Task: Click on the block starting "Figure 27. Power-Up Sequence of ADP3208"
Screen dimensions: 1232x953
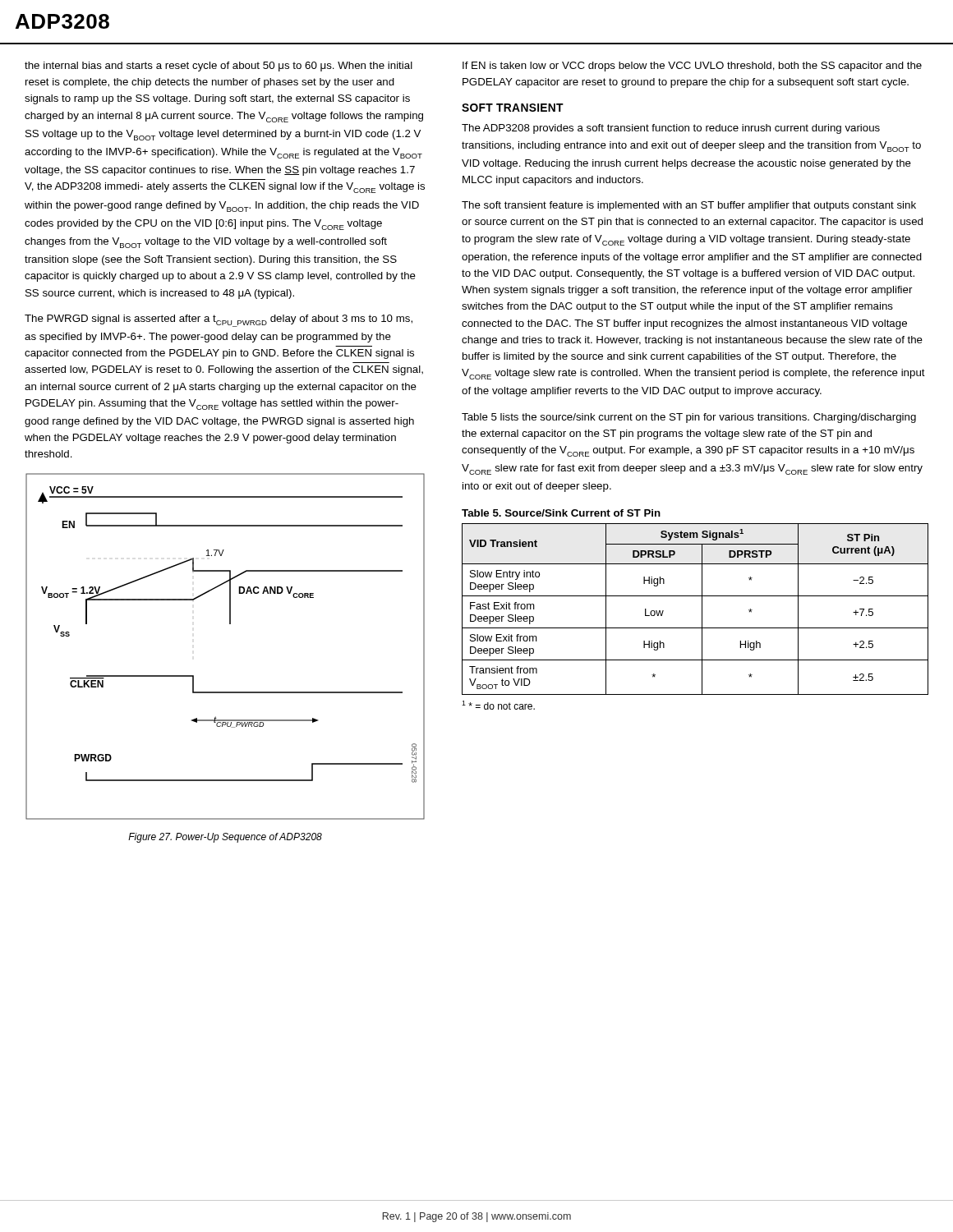Action: click(225, 837)
